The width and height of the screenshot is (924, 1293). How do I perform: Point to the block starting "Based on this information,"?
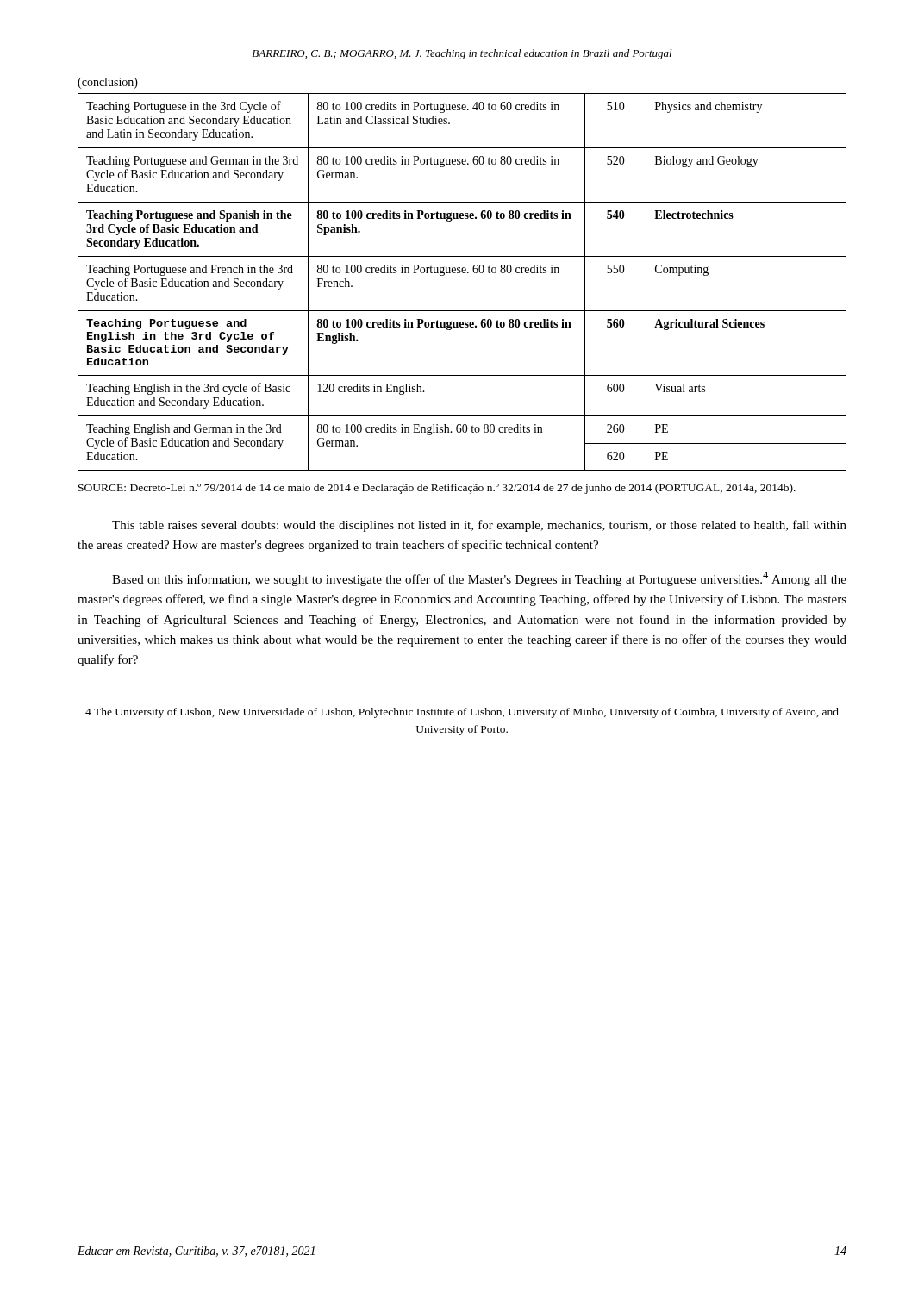[x=462, y=618]
